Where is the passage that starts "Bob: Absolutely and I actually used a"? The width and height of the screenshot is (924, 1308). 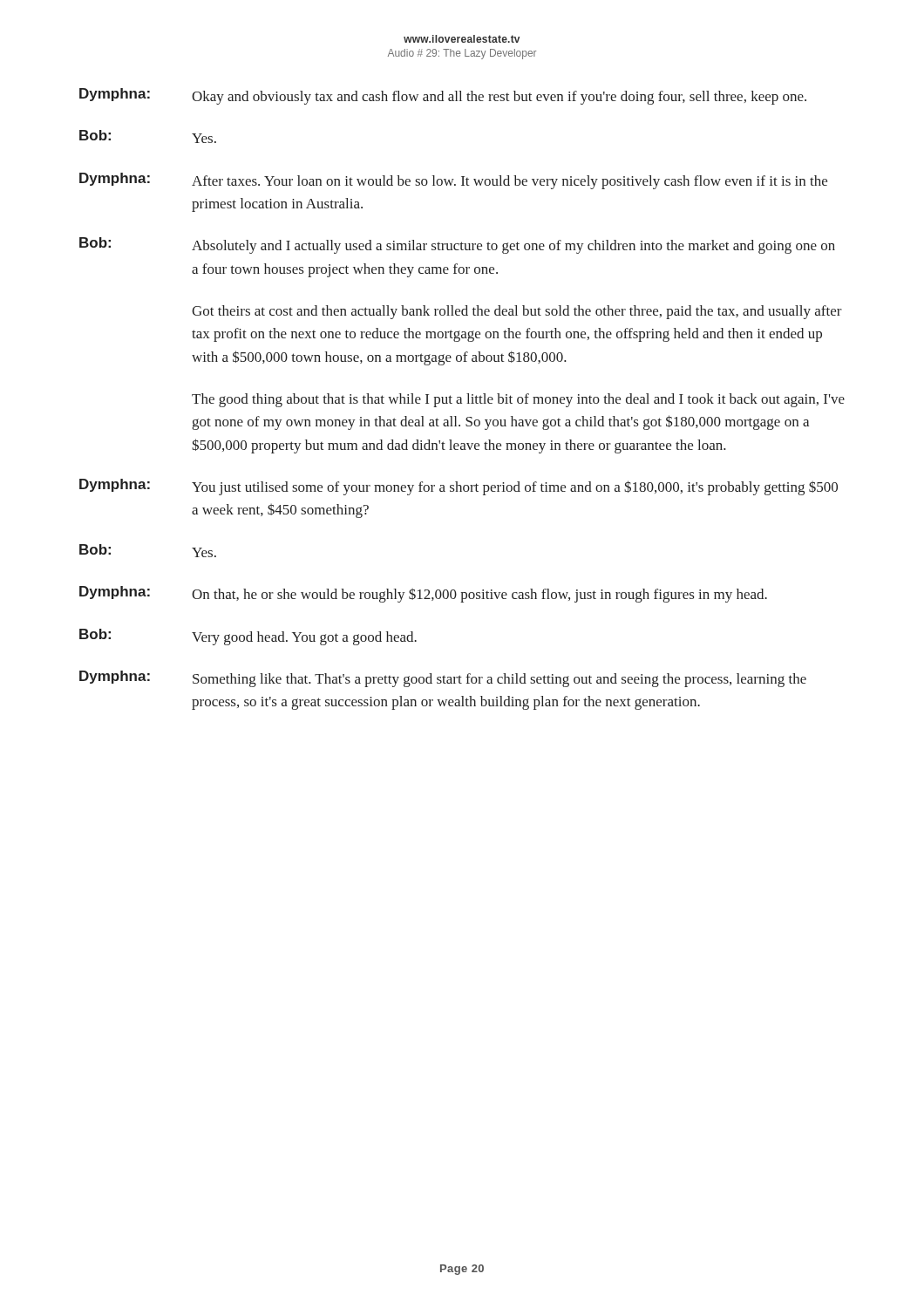[462, 258]
